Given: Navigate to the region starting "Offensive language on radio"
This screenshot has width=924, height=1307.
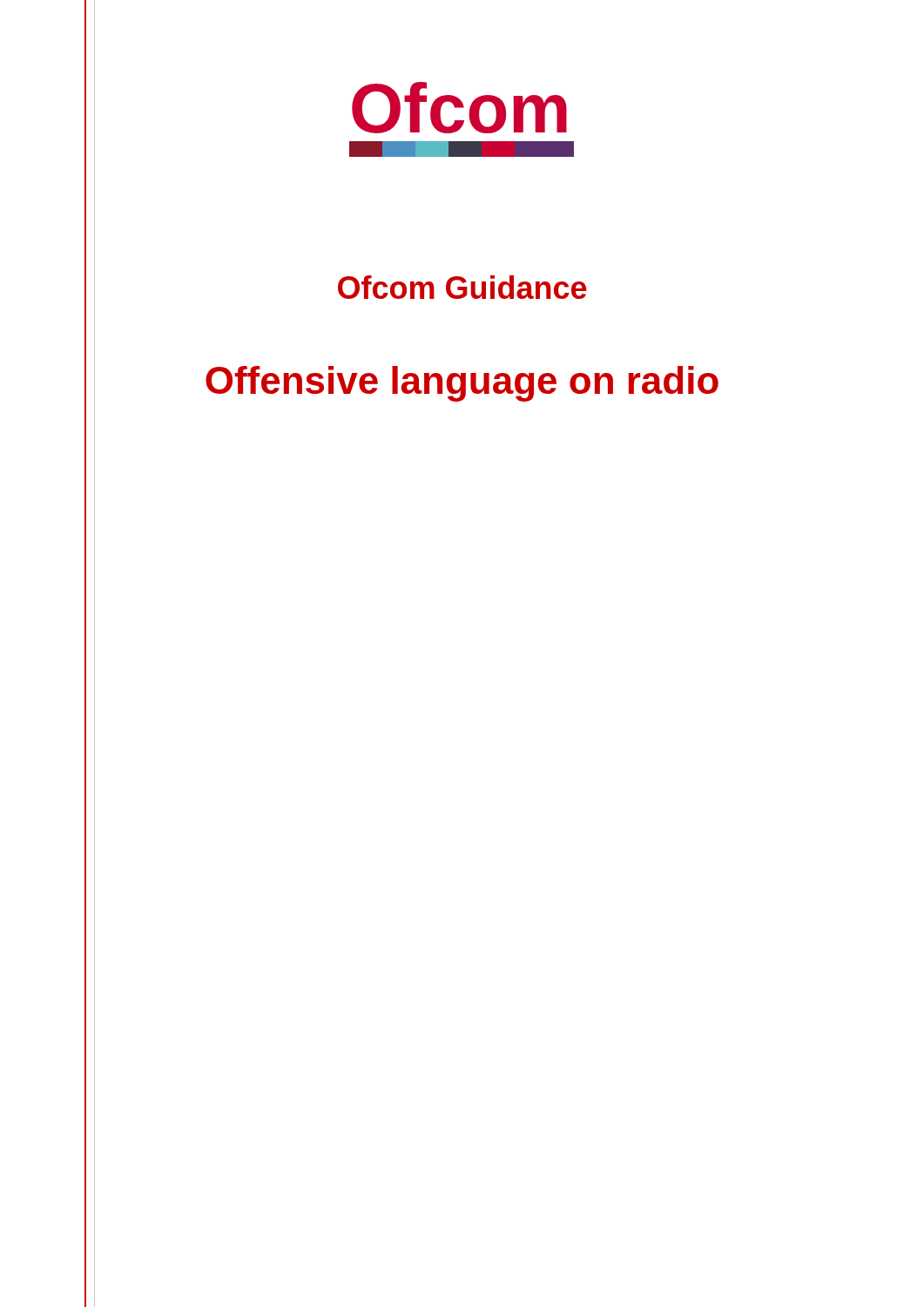Looking at the screenshot, I should [462, 380].
